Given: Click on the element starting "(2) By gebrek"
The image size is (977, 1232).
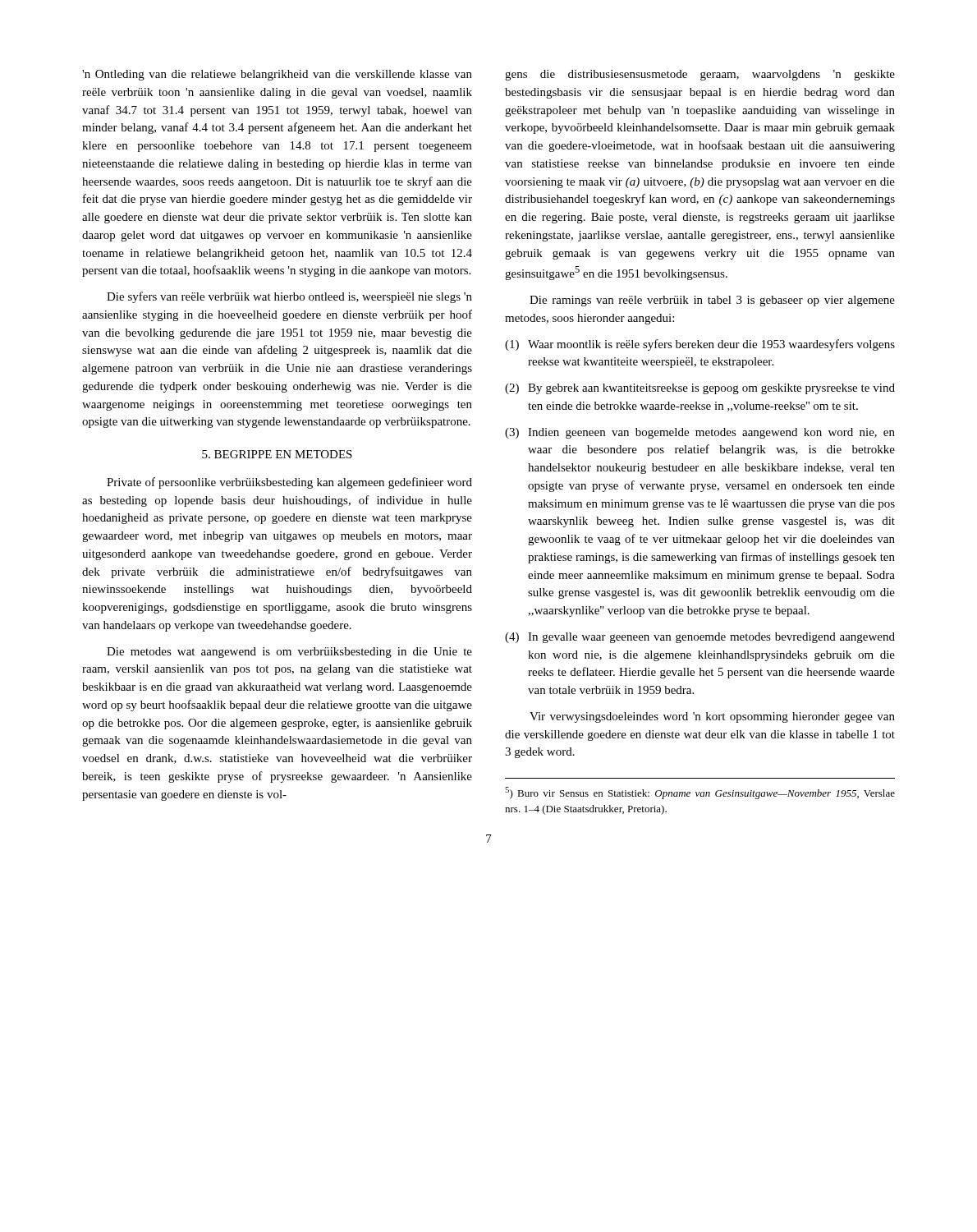Looking at the screenshot, I should pos(700,397).
